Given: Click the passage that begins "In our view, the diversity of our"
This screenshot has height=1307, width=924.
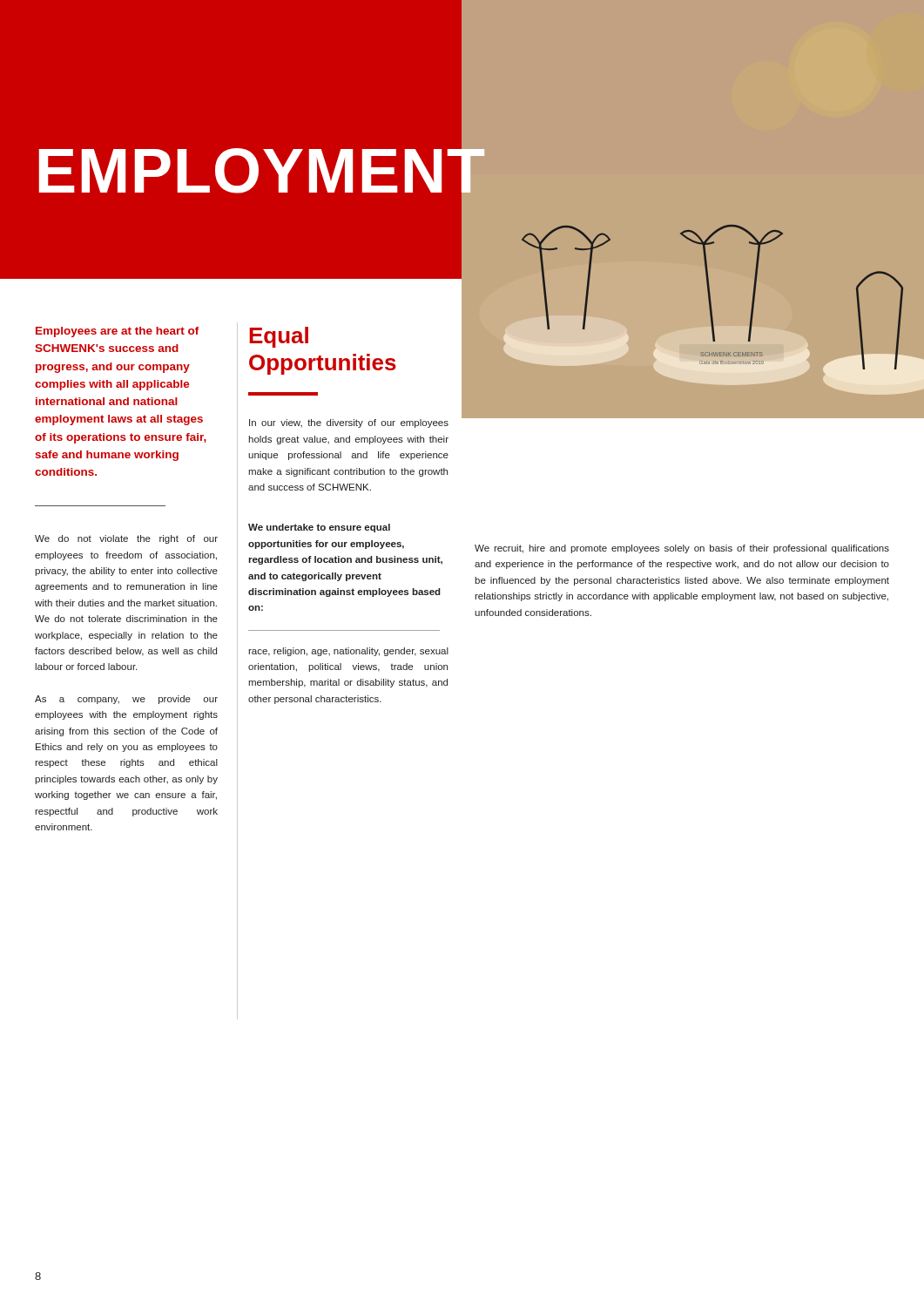Looking at the screenshot, I should [x=348, y=455].
